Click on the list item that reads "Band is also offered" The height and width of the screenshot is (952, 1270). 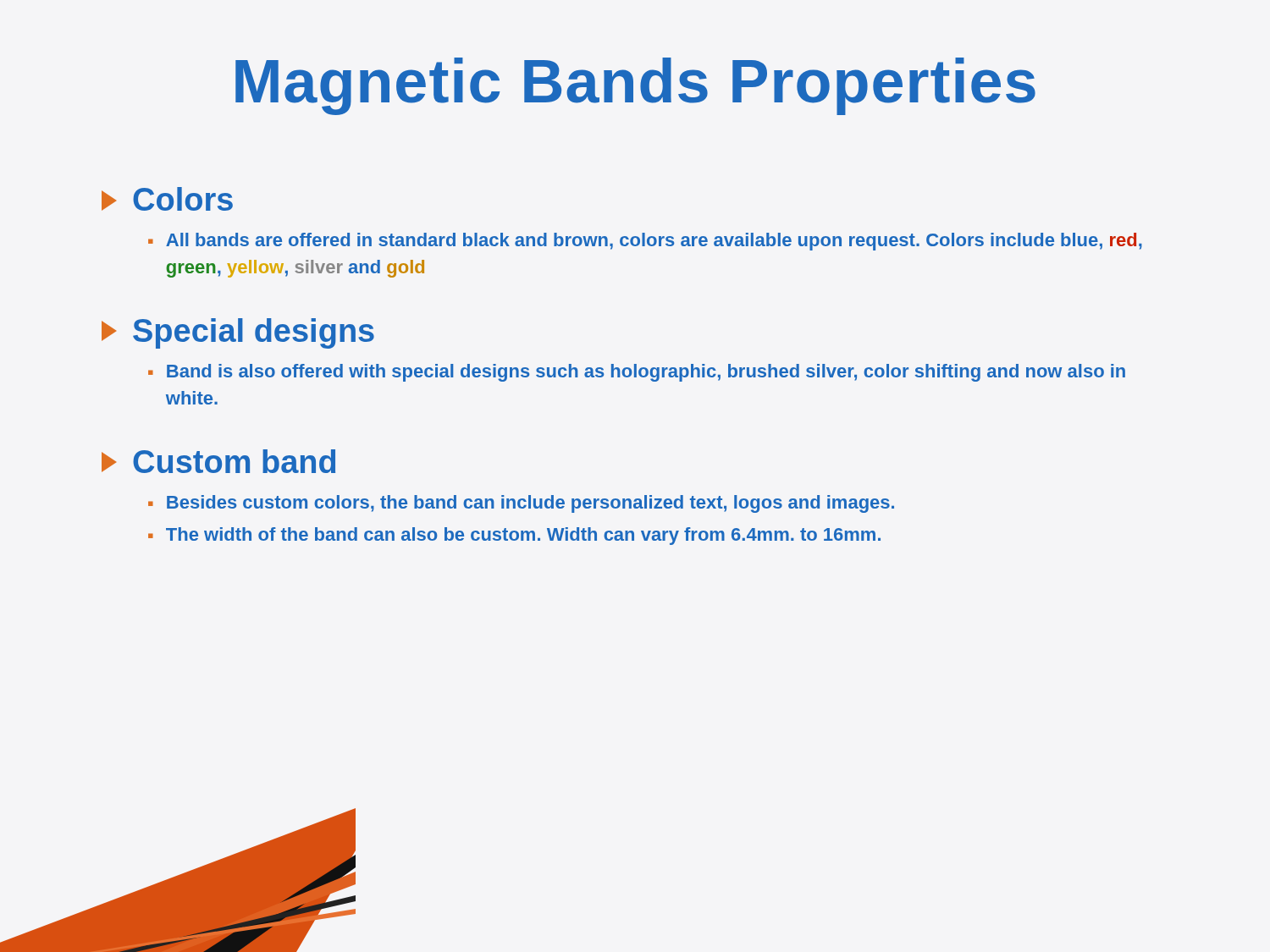(x=667, y=385)
